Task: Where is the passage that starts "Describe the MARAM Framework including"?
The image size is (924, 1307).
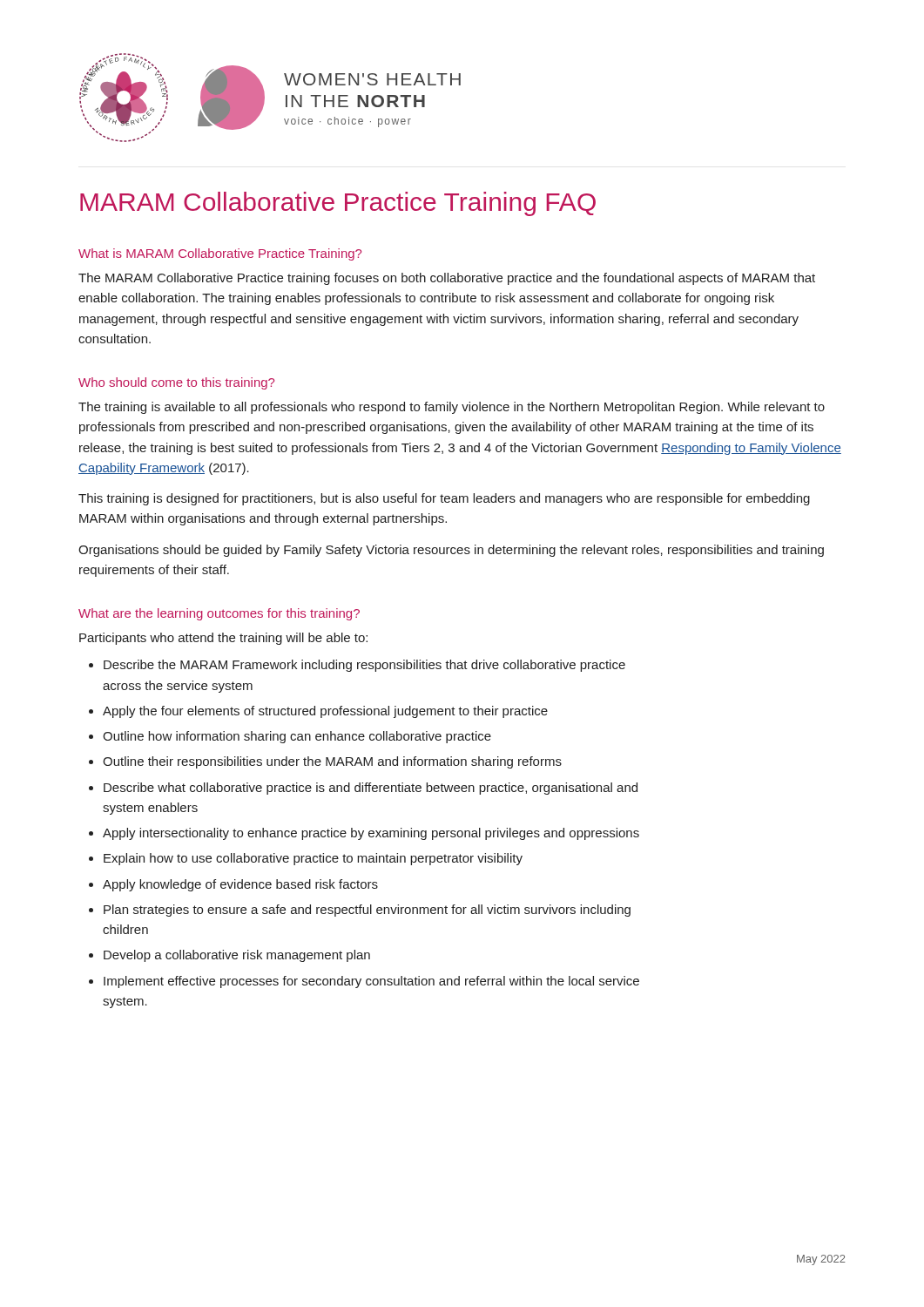Action: [x=364, y=675]
